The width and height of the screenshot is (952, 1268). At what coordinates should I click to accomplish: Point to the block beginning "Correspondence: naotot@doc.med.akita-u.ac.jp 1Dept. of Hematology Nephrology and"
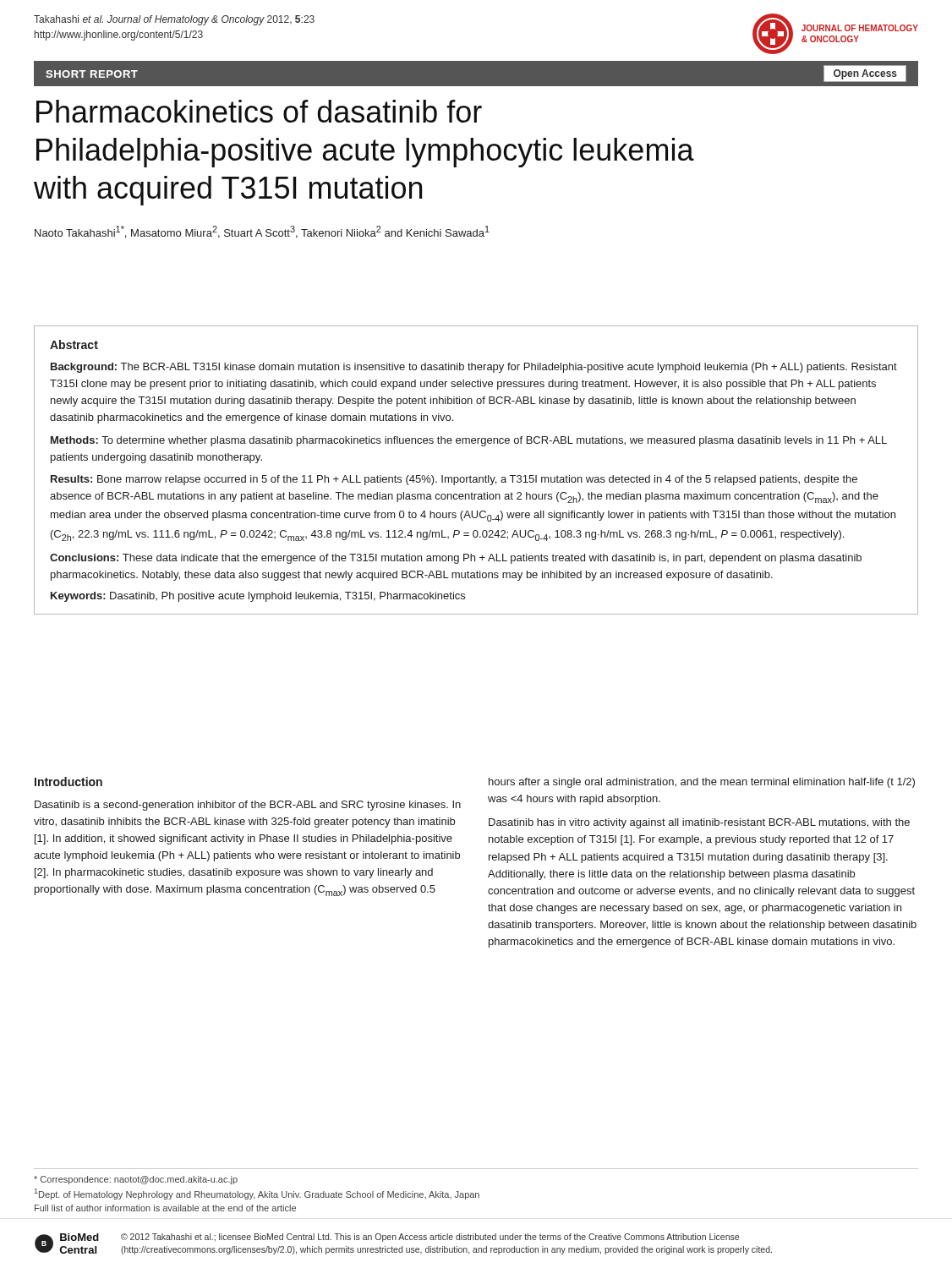pyautogui.click(x=257, y=1193)
